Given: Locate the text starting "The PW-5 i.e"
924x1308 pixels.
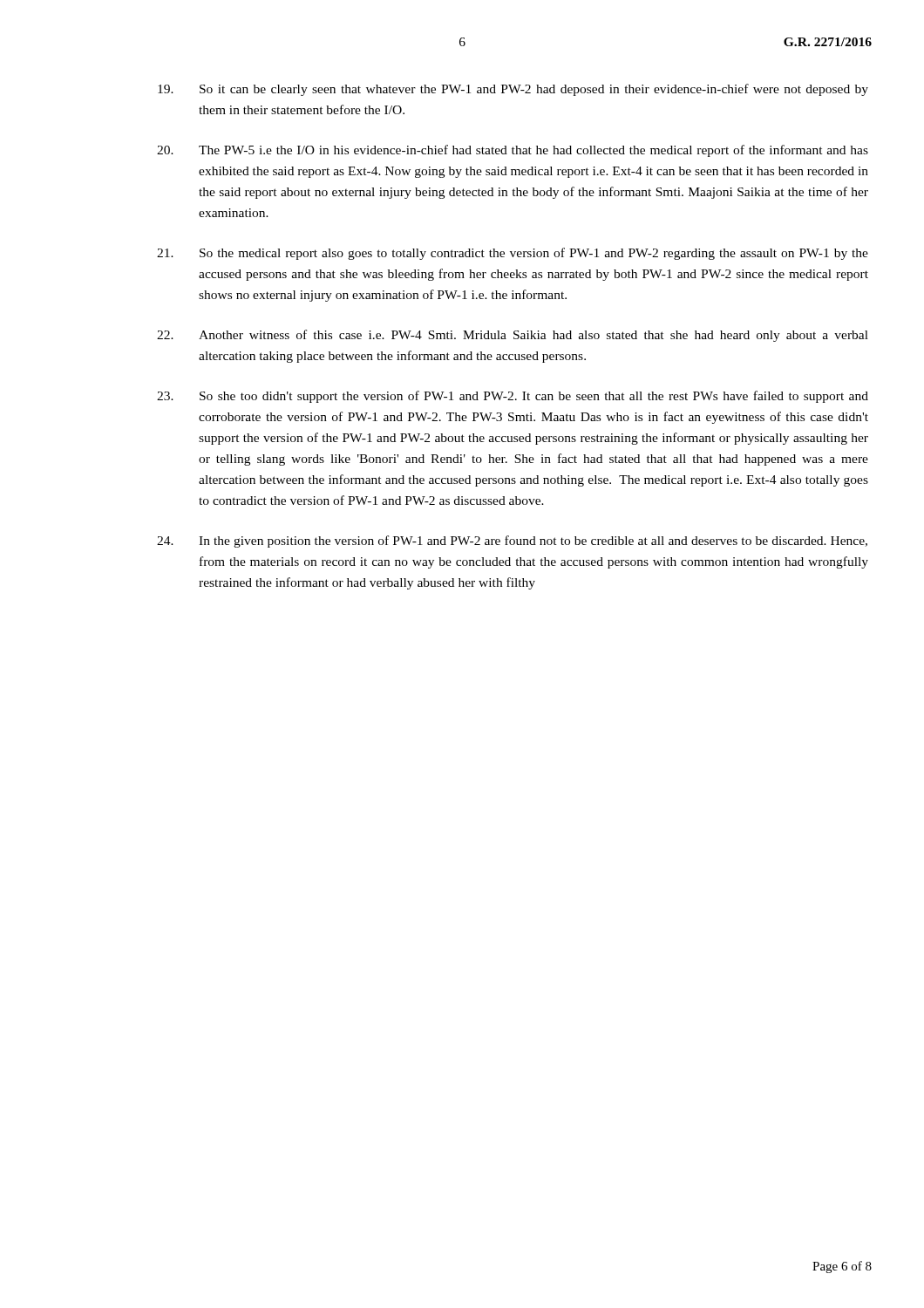Looking at the screenshot, I should pyautogui.click(x=513, y=181).
